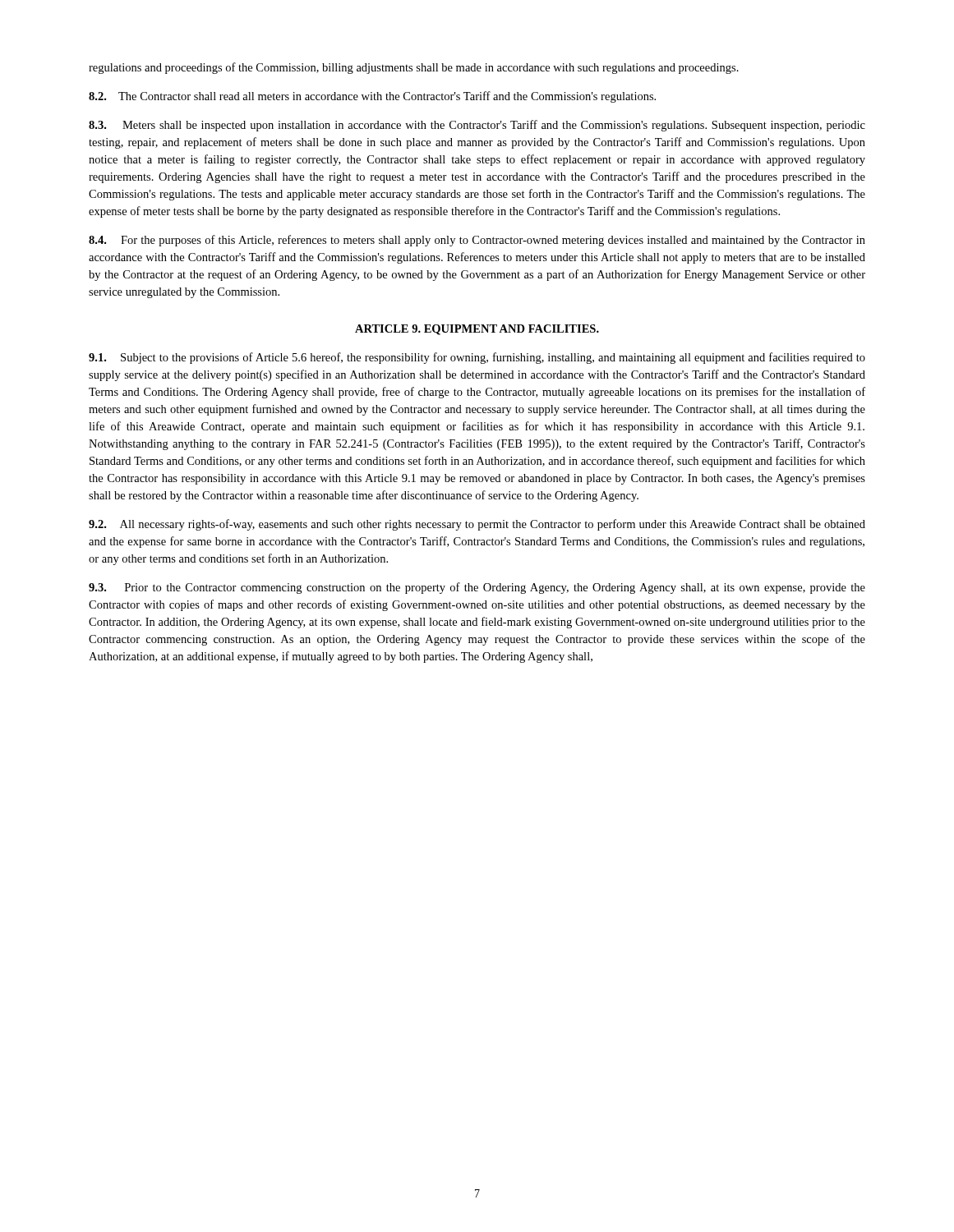Viewport: 954px width, 1232px height.
Task: Locate the text starting "4. For the purposes of this Article, references"
Action: tap(477, 266)
